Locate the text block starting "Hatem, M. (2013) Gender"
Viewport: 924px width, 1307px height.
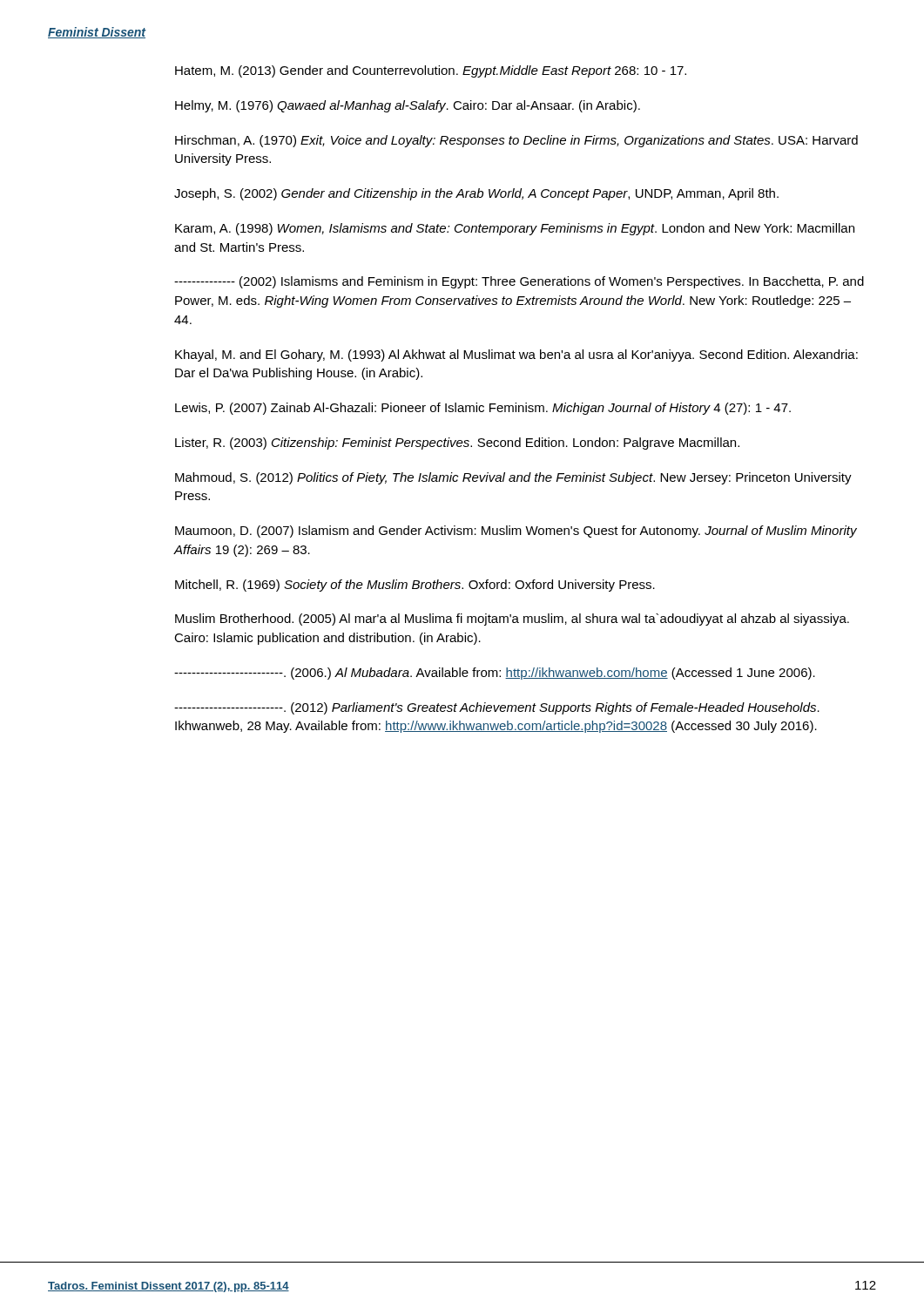tap(431, 70)
